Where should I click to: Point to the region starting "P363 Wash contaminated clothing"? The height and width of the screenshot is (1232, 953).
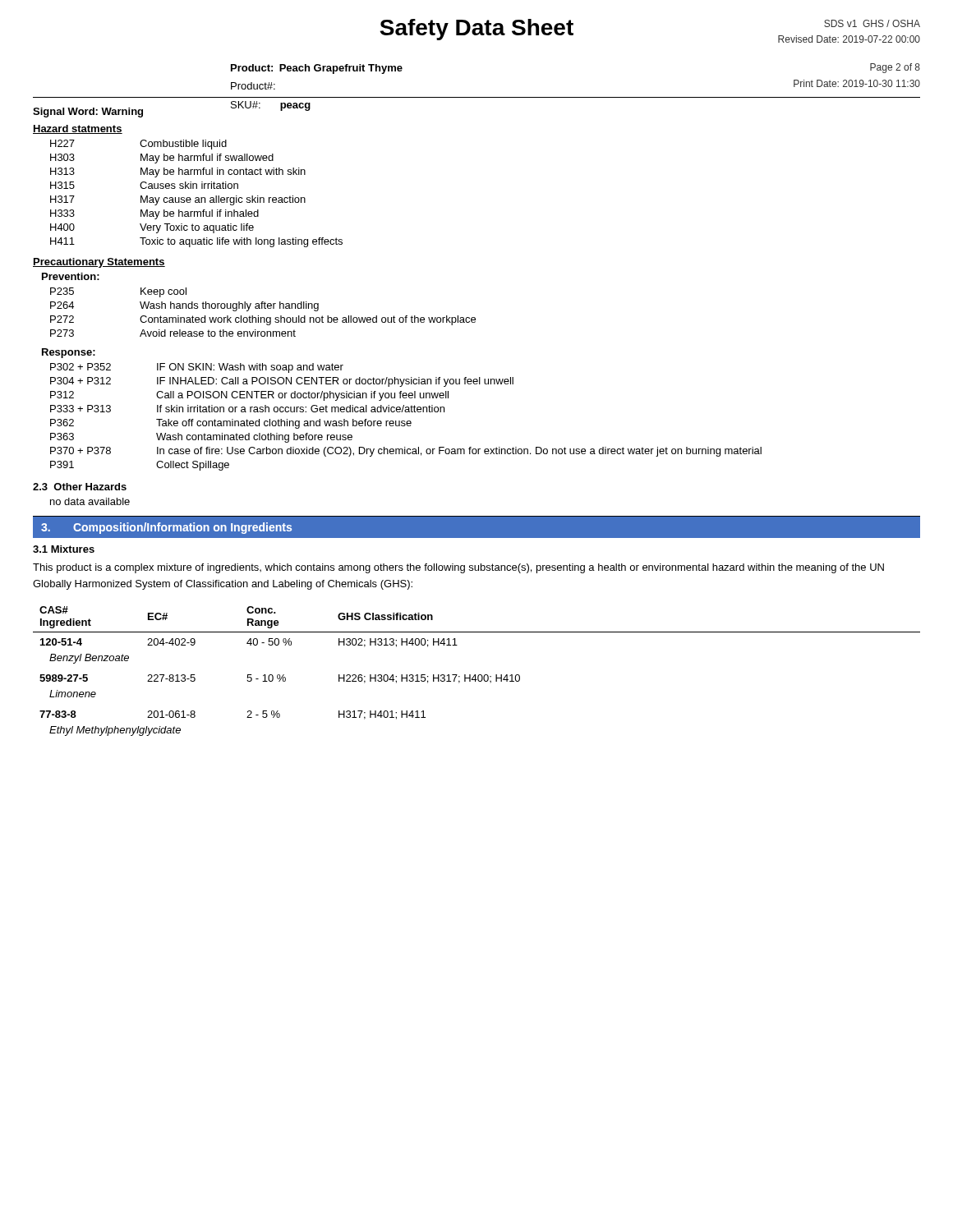(193, 436)
